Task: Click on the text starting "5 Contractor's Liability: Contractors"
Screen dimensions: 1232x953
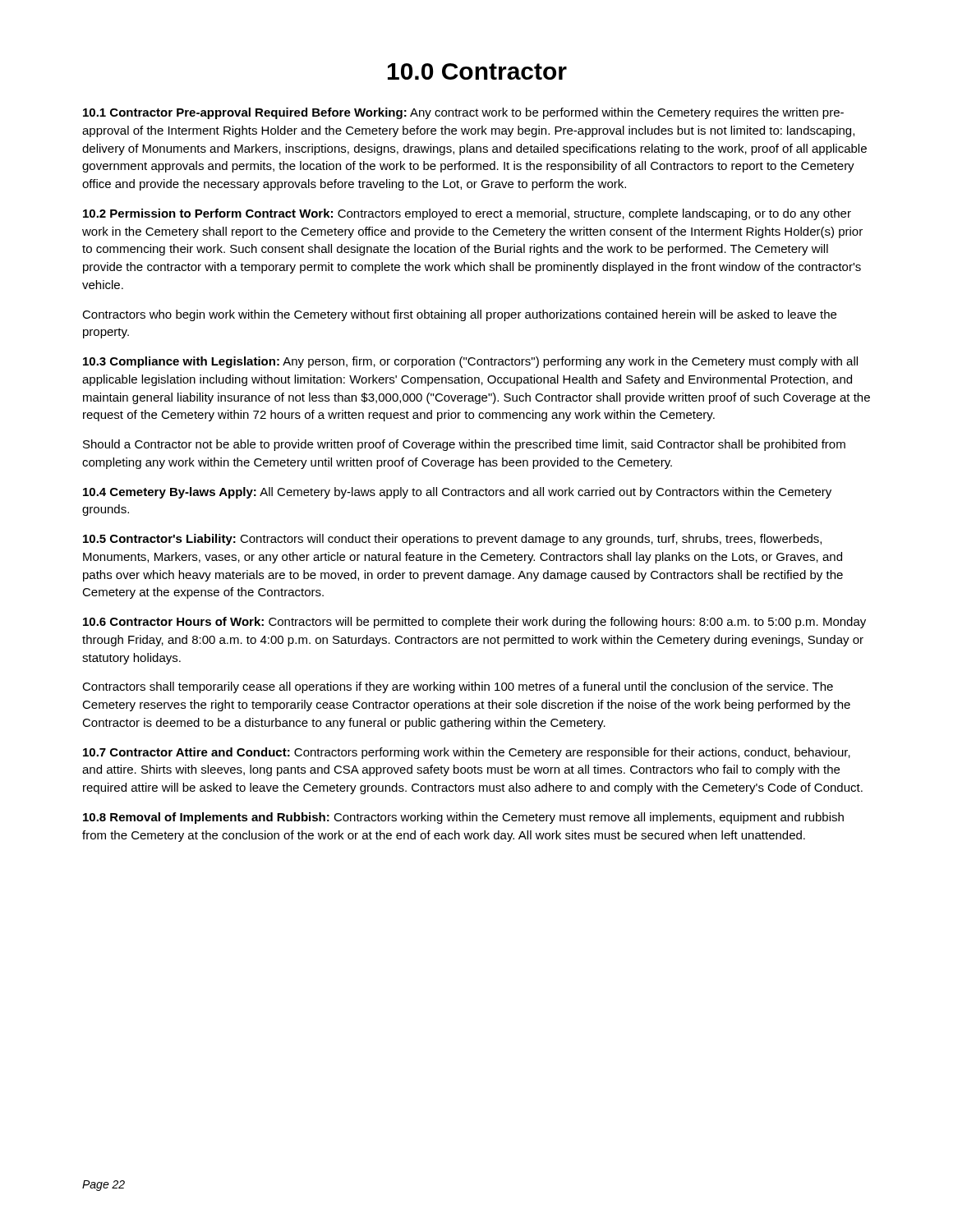Action: click(x=476, y=565)
